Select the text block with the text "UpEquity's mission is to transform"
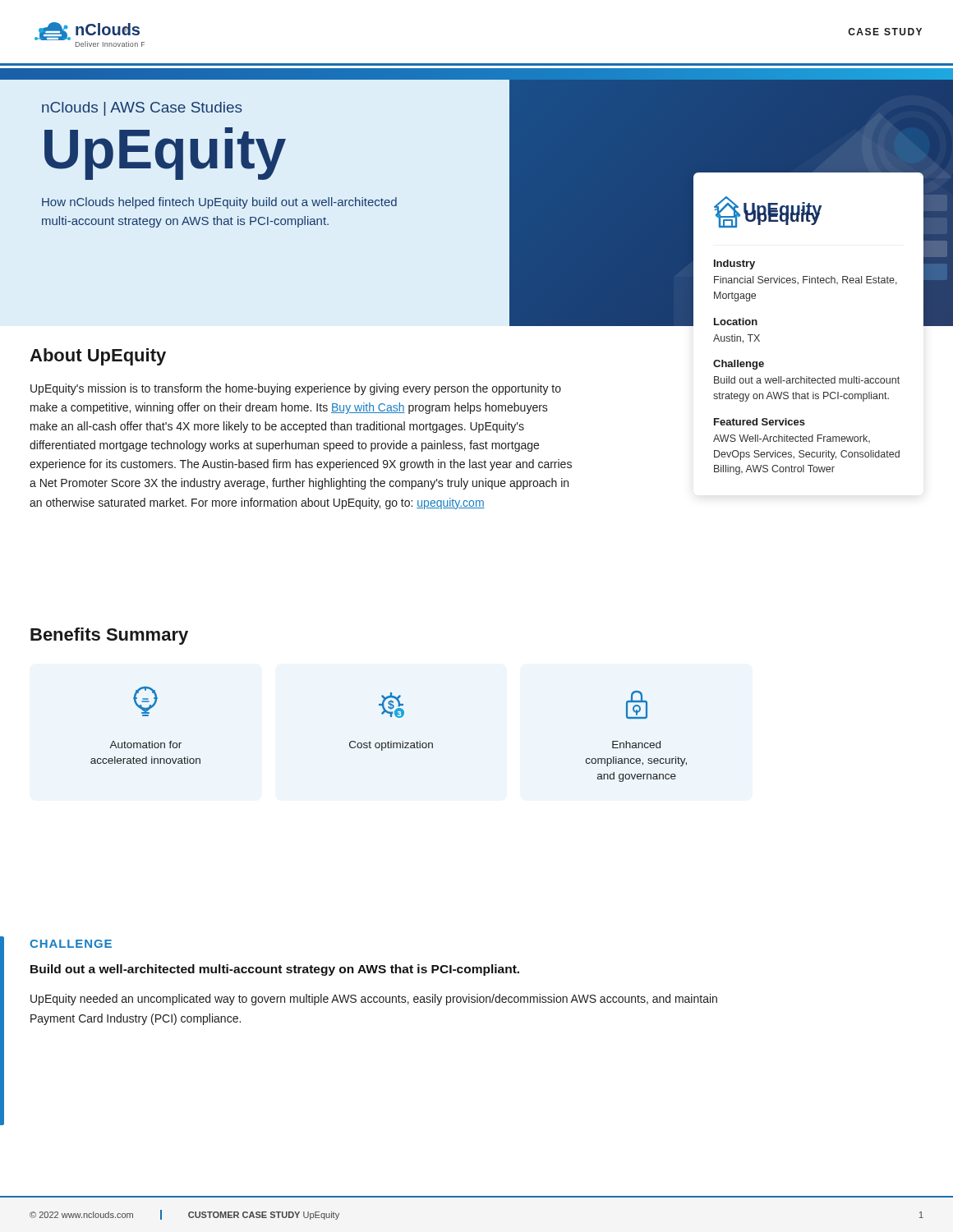 point(301,445)
